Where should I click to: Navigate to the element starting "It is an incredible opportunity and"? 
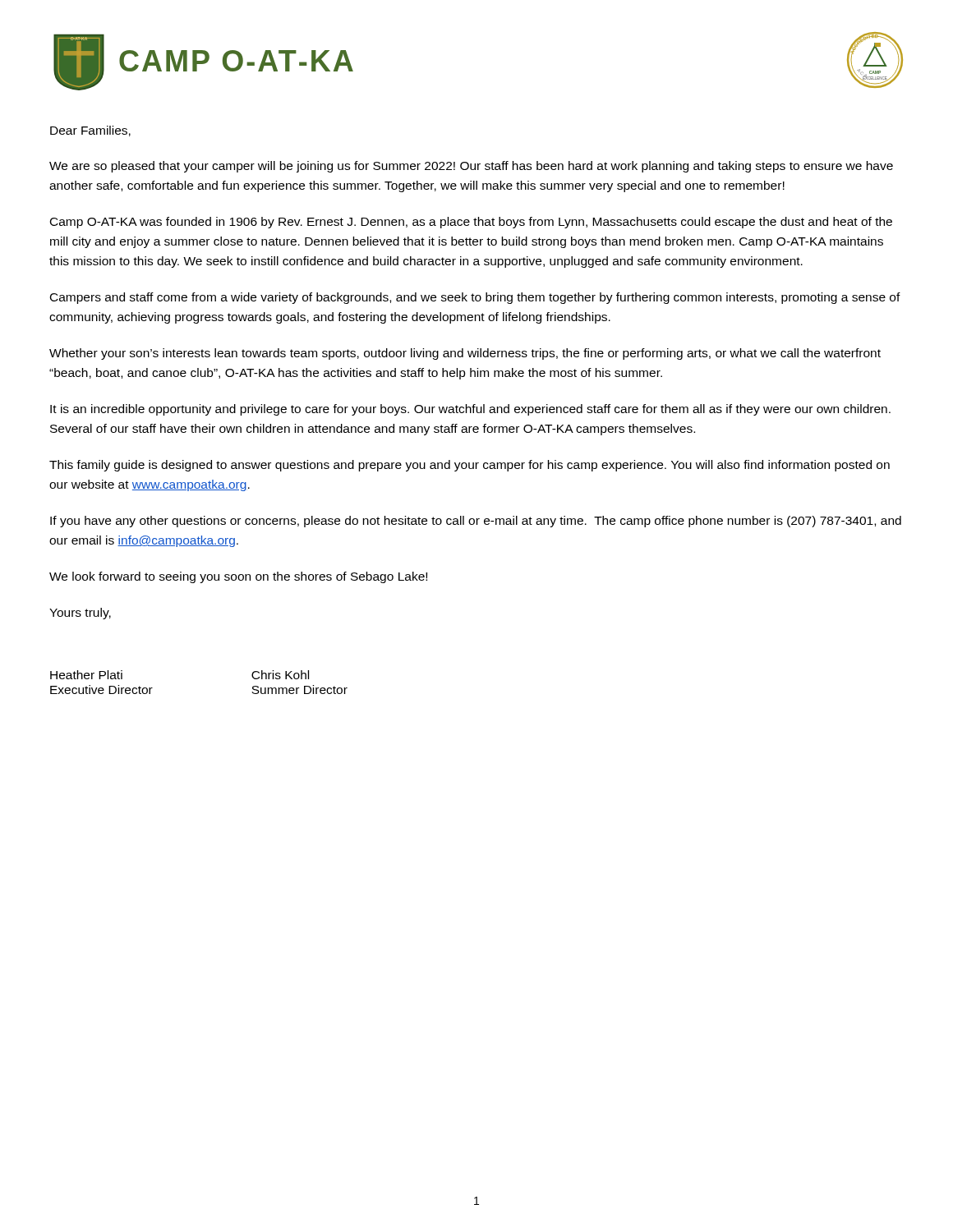(476, 419)
